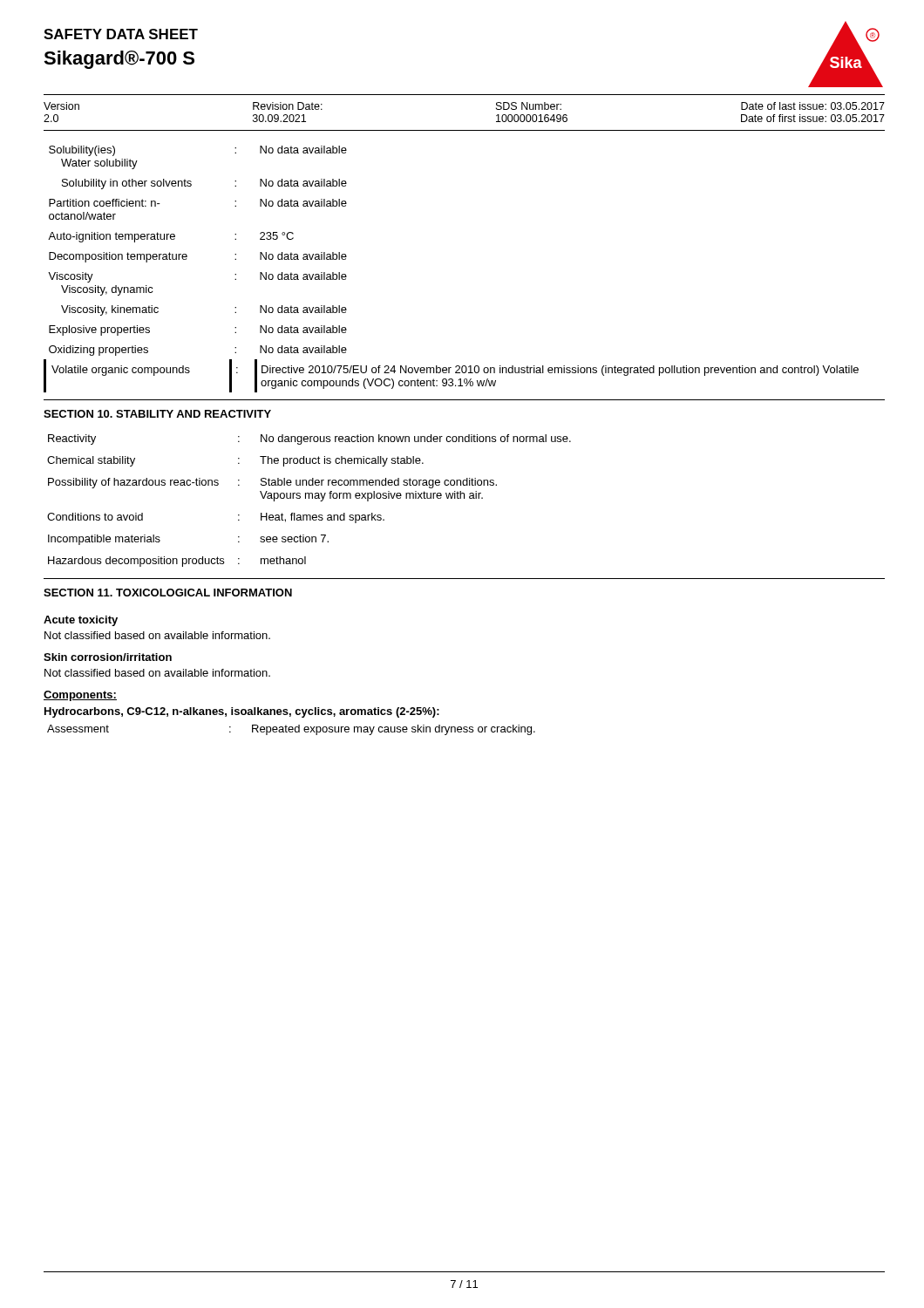The width and height of the screenshot is (924, 1308).
Task: Find the table that mentions "Volatile organic compounds"
Action: click(464, 266)
